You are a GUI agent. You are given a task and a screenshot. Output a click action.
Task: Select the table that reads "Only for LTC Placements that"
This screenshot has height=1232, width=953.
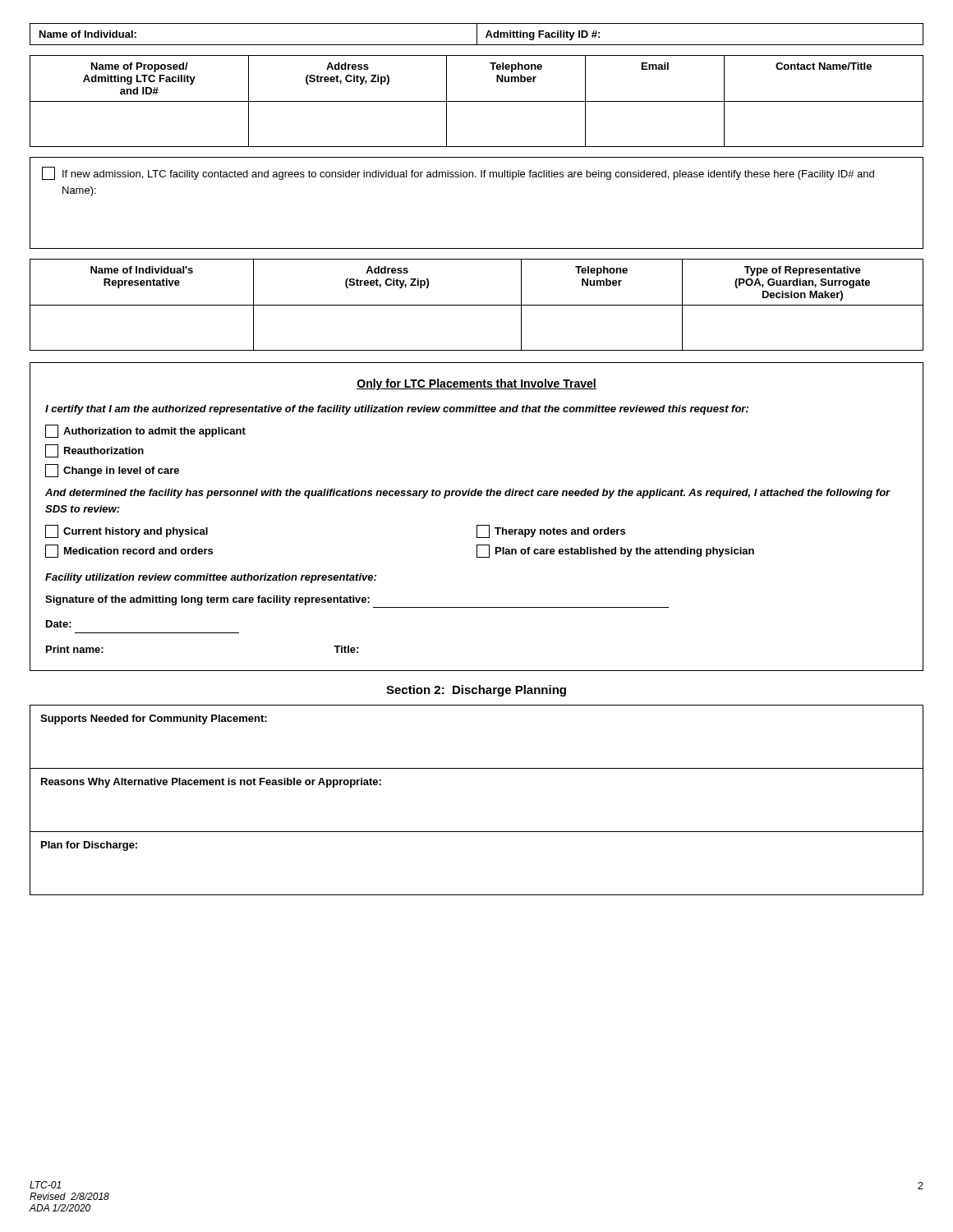[476, 517]
